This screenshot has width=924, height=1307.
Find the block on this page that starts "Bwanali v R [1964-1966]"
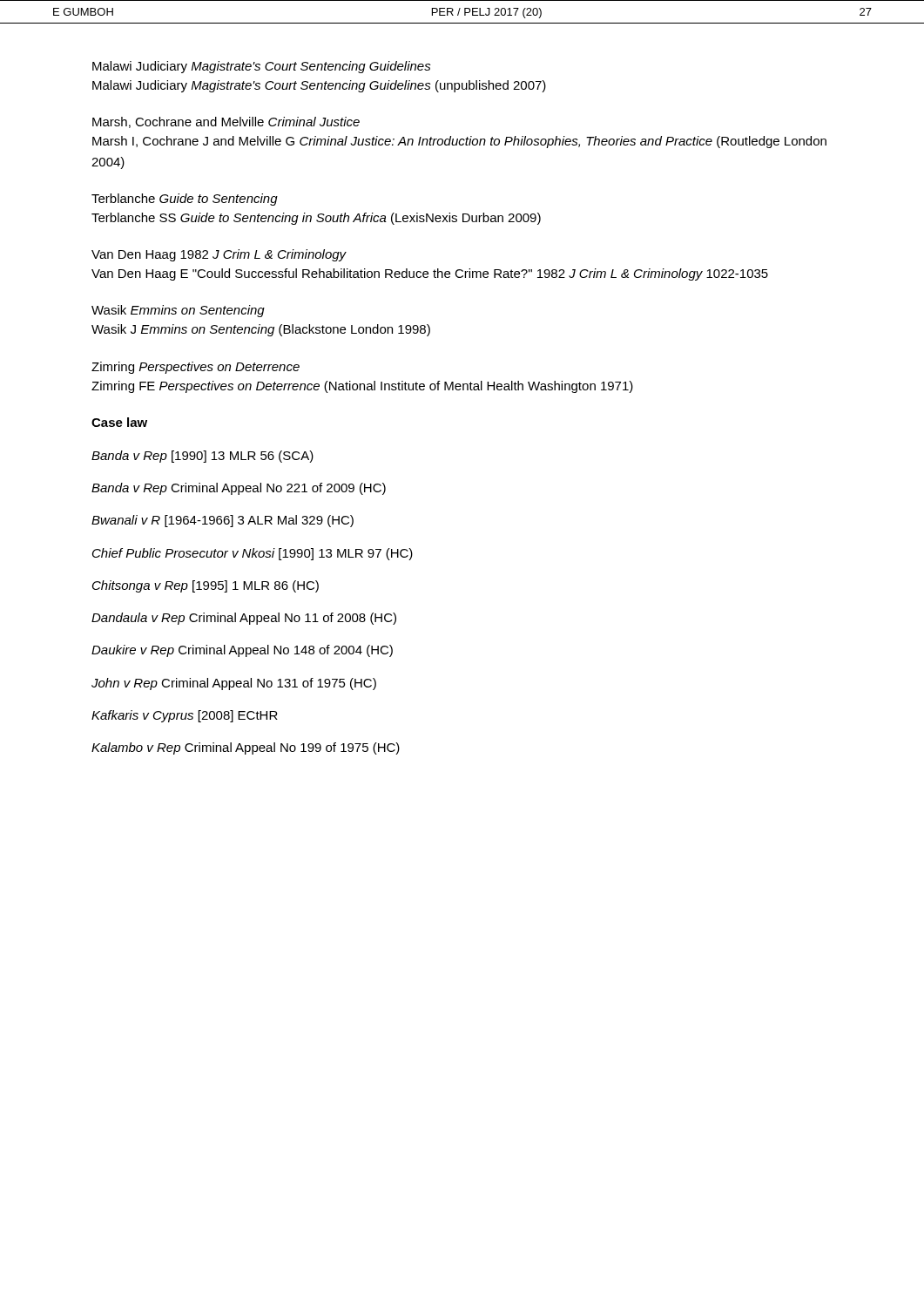pyautogui.click(x=223, y=520)
